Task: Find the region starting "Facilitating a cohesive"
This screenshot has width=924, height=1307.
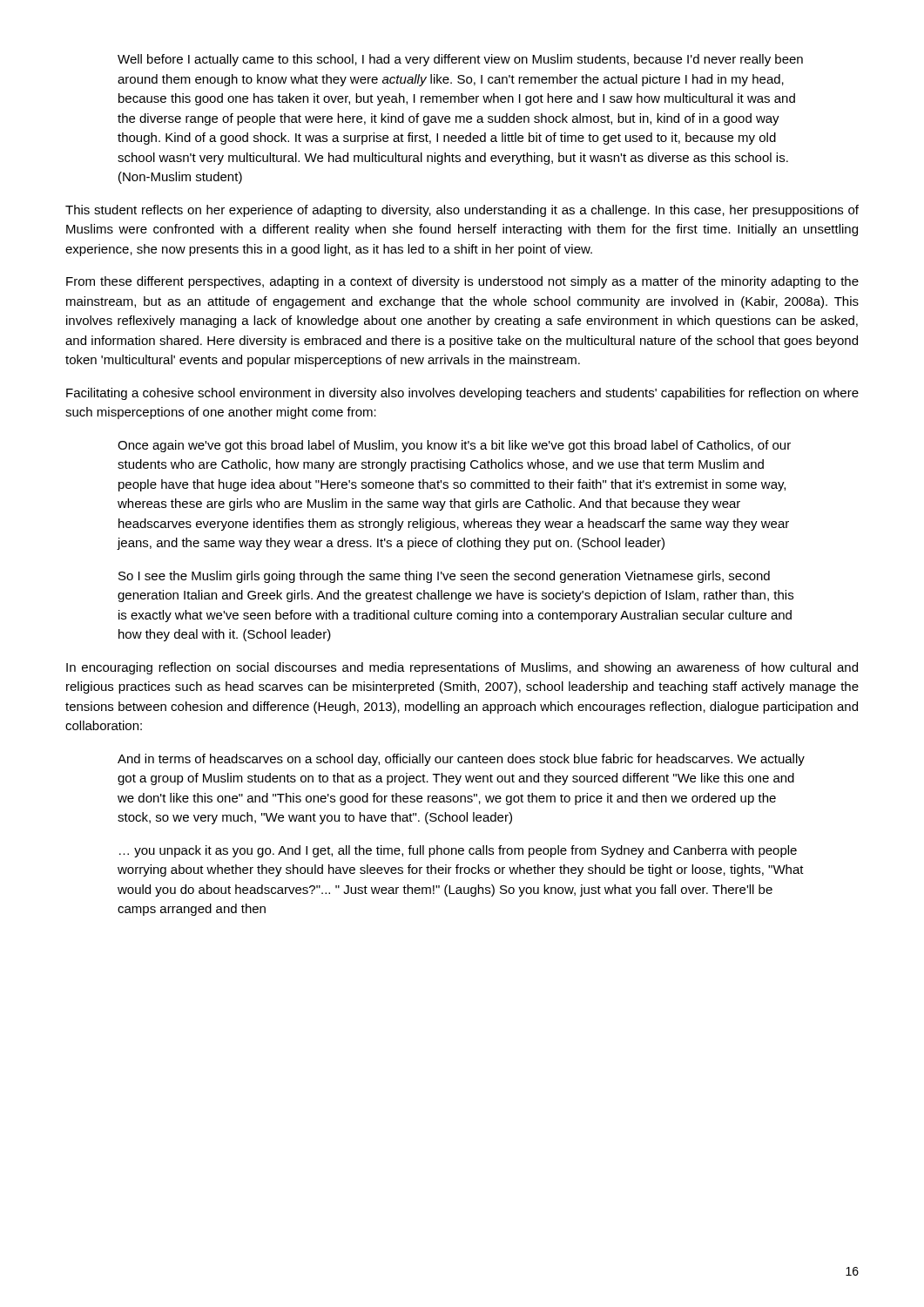Action: click(462, 403)
